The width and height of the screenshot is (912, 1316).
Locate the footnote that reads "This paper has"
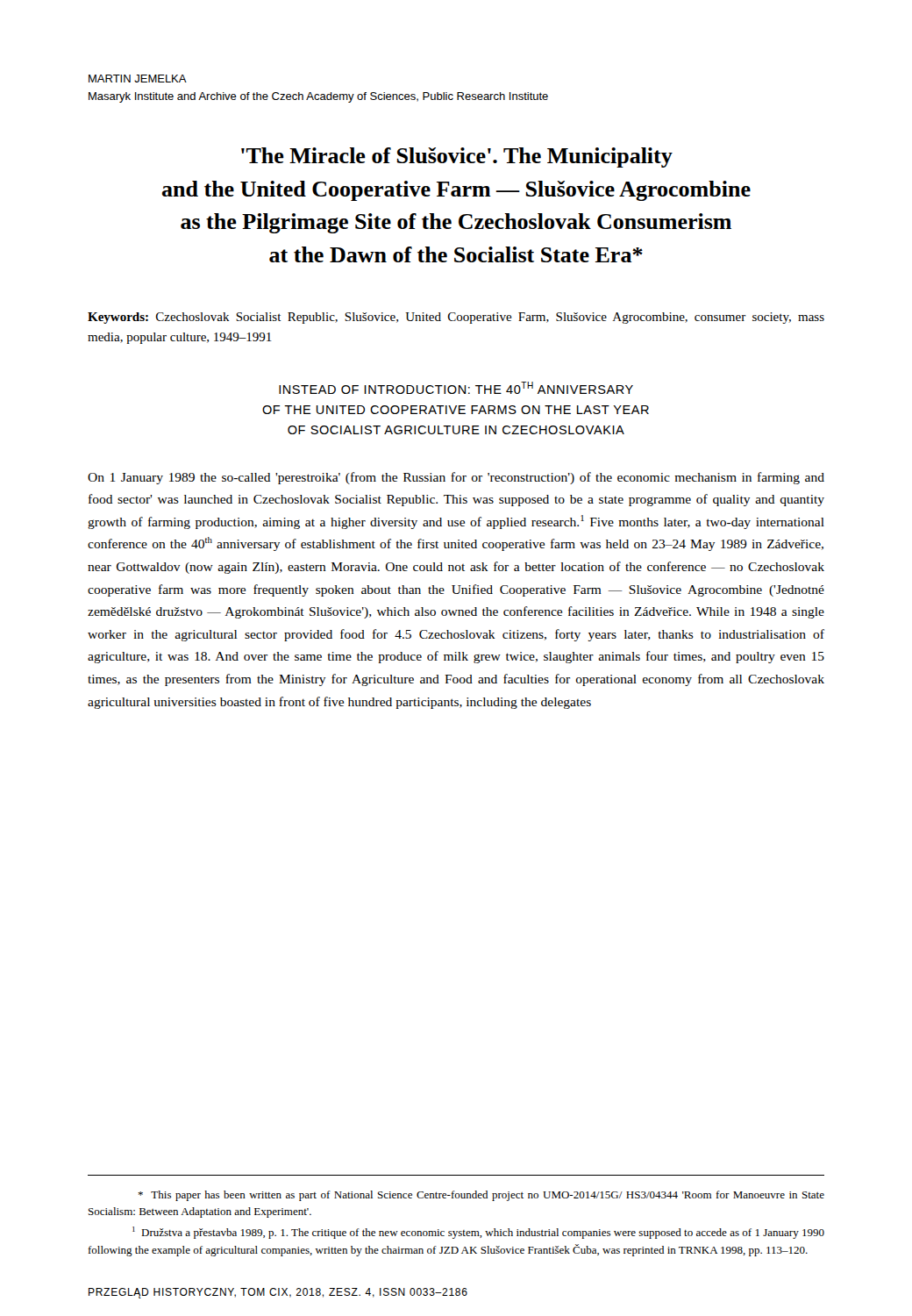[456, 1203]
